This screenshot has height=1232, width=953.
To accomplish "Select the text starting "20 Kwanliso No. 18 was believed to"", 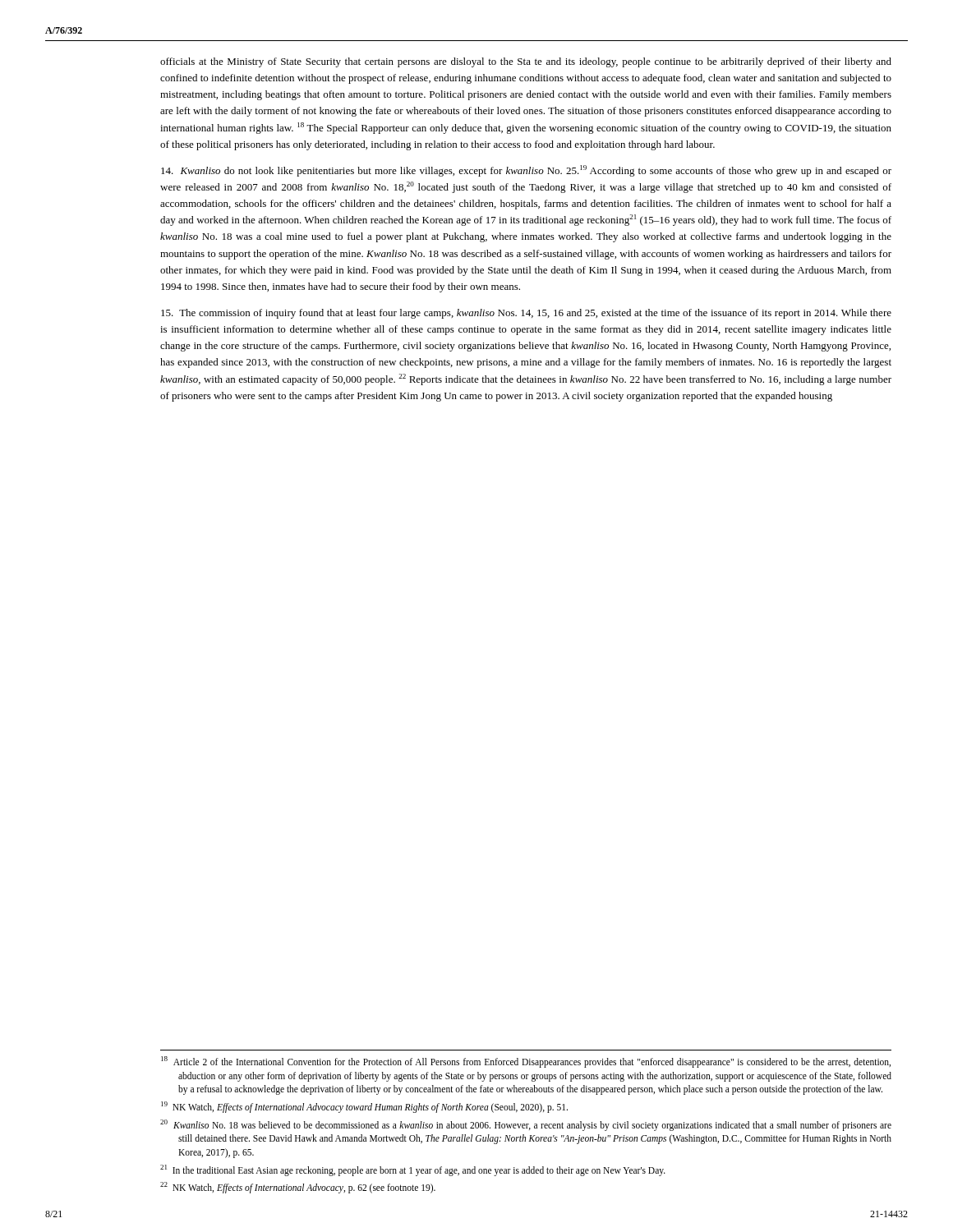I will (526, 1138).
